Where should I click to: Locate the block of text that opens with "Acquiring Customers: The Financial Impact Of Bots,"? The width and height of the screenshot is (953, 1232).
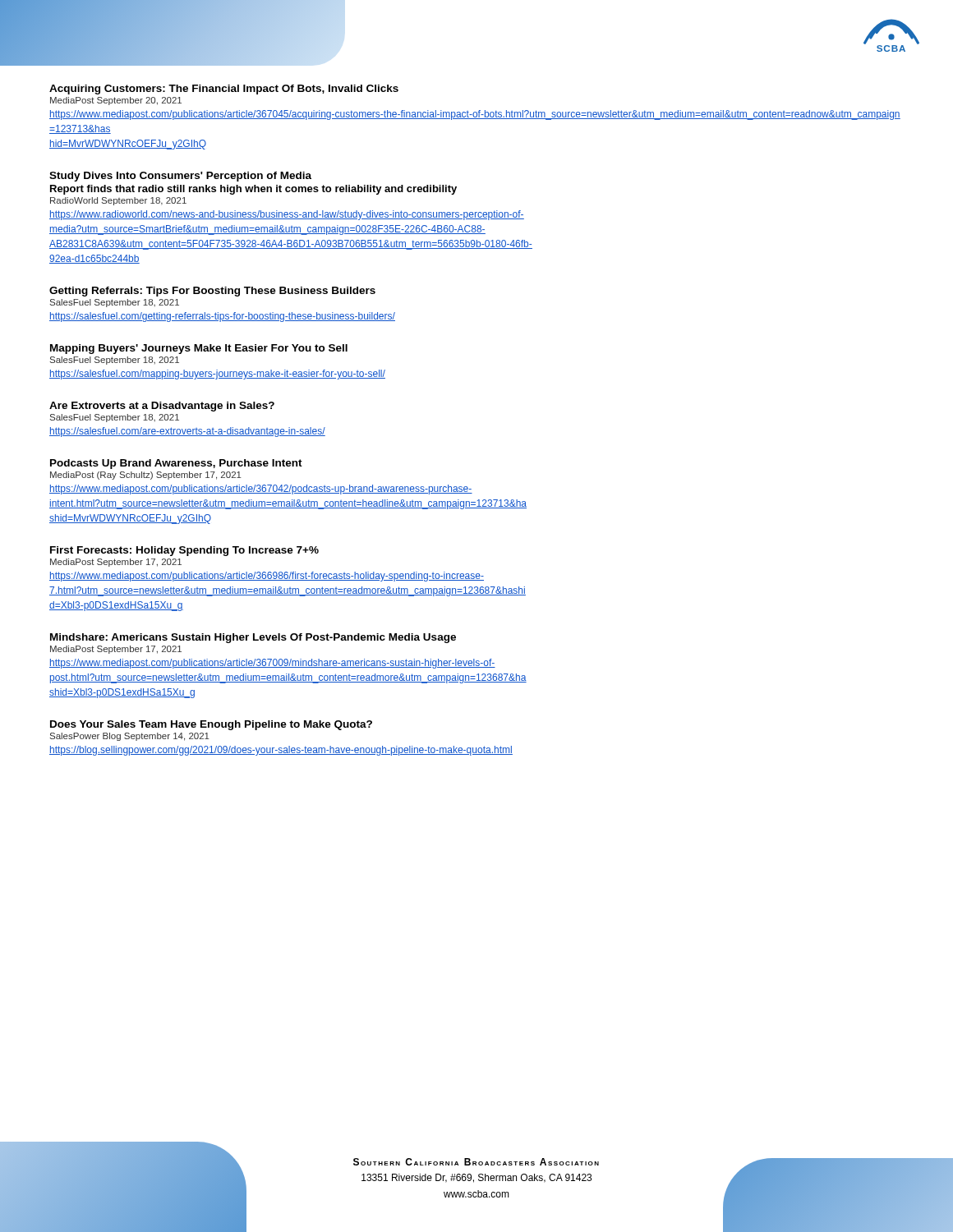tap(476, 117)
